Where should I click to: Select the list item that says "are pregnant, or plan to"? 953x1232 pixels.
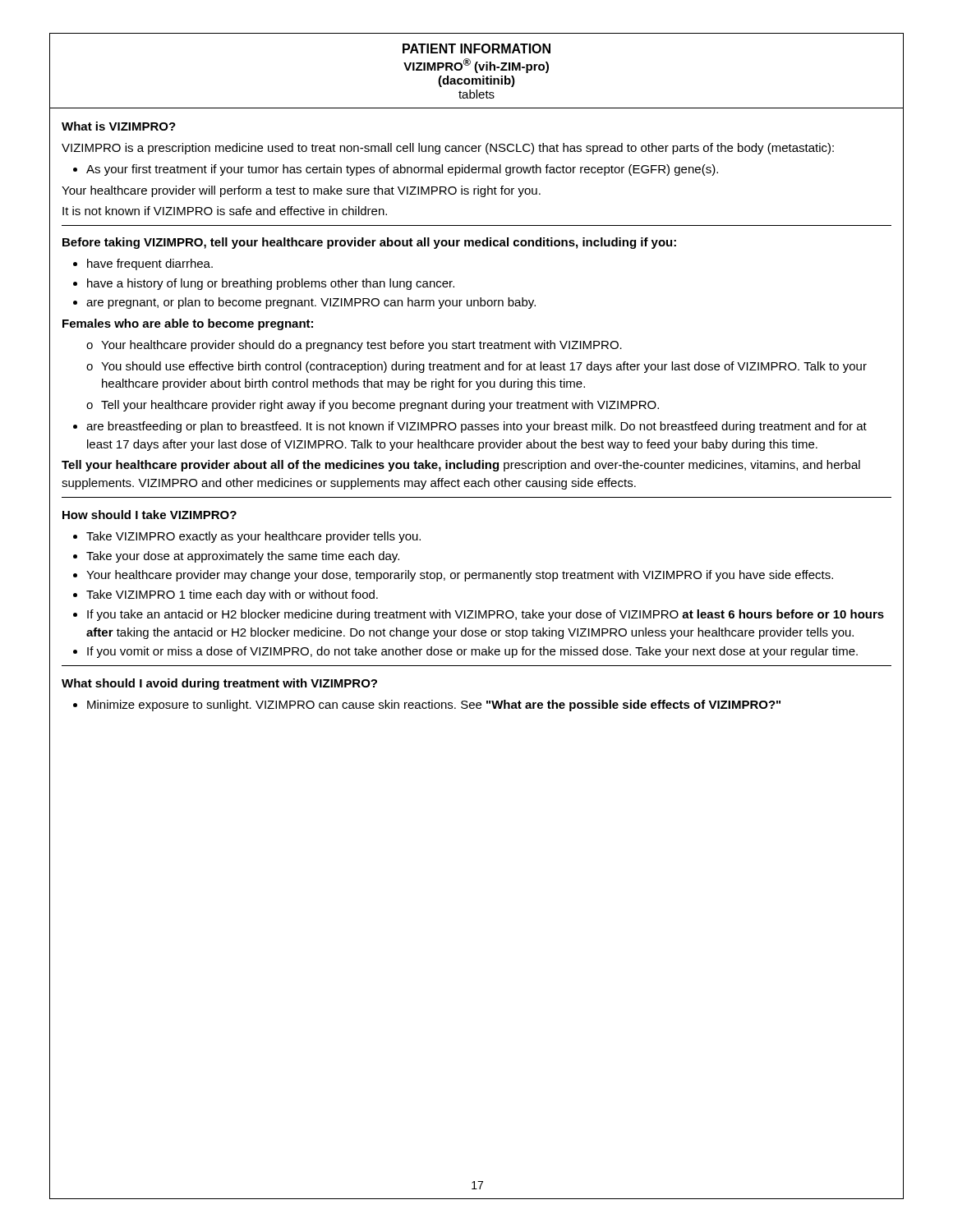[x=311, y=302]
